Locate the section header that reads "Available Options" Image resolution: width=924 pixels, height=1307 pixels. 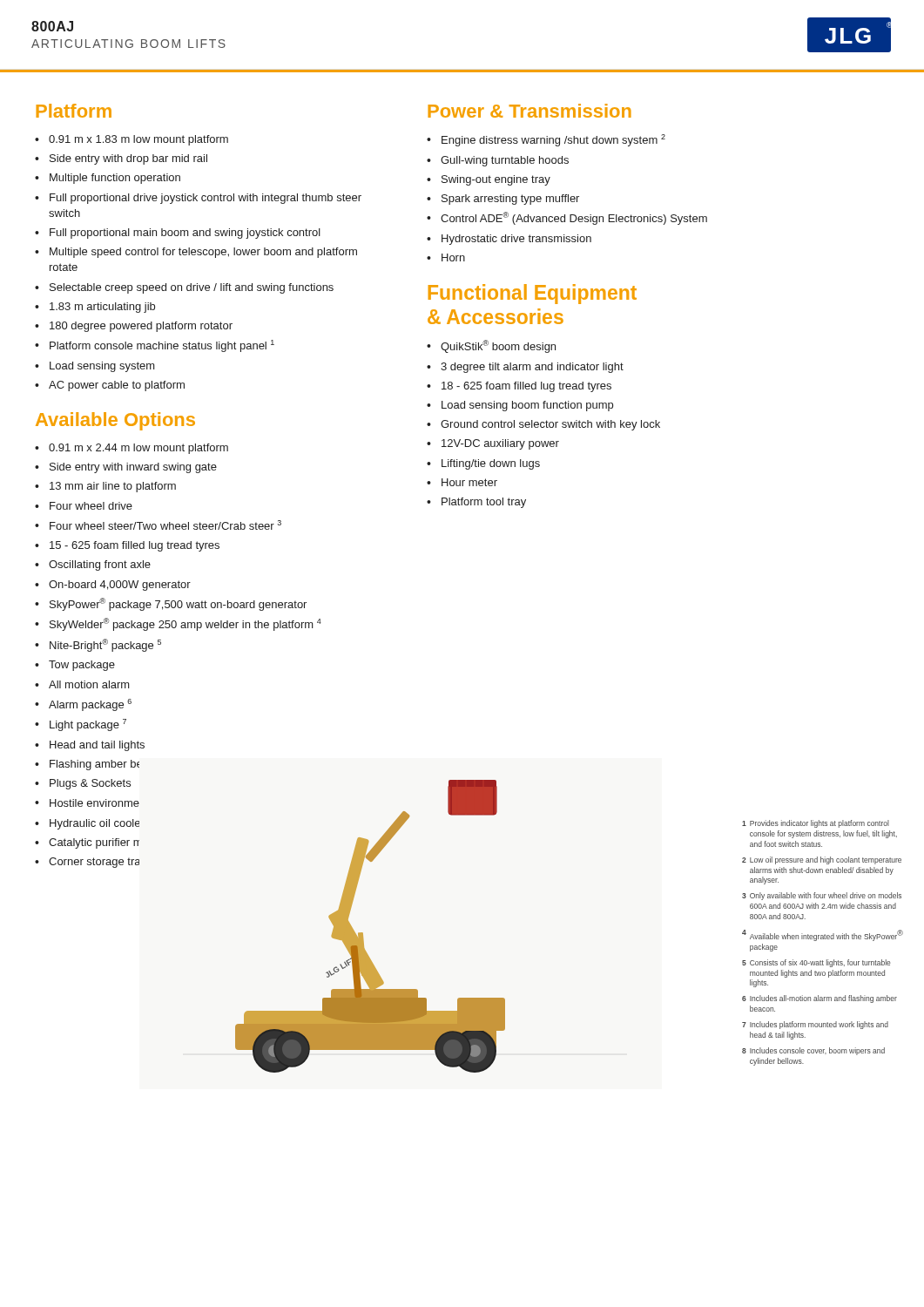pyautogui.click(x=115, y=419)
